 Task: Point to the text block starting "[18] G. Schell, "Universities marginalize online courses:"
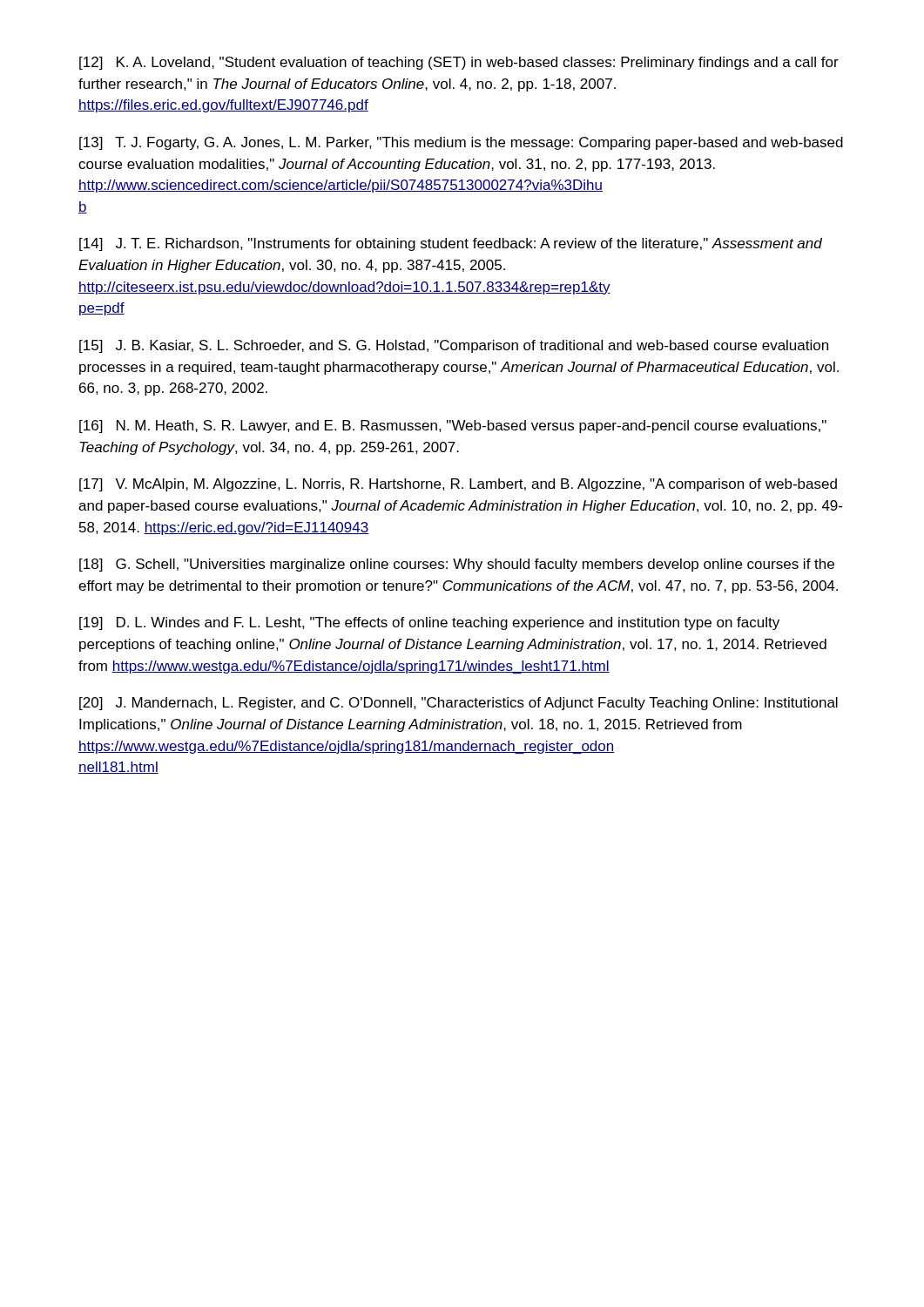(459, 575)
